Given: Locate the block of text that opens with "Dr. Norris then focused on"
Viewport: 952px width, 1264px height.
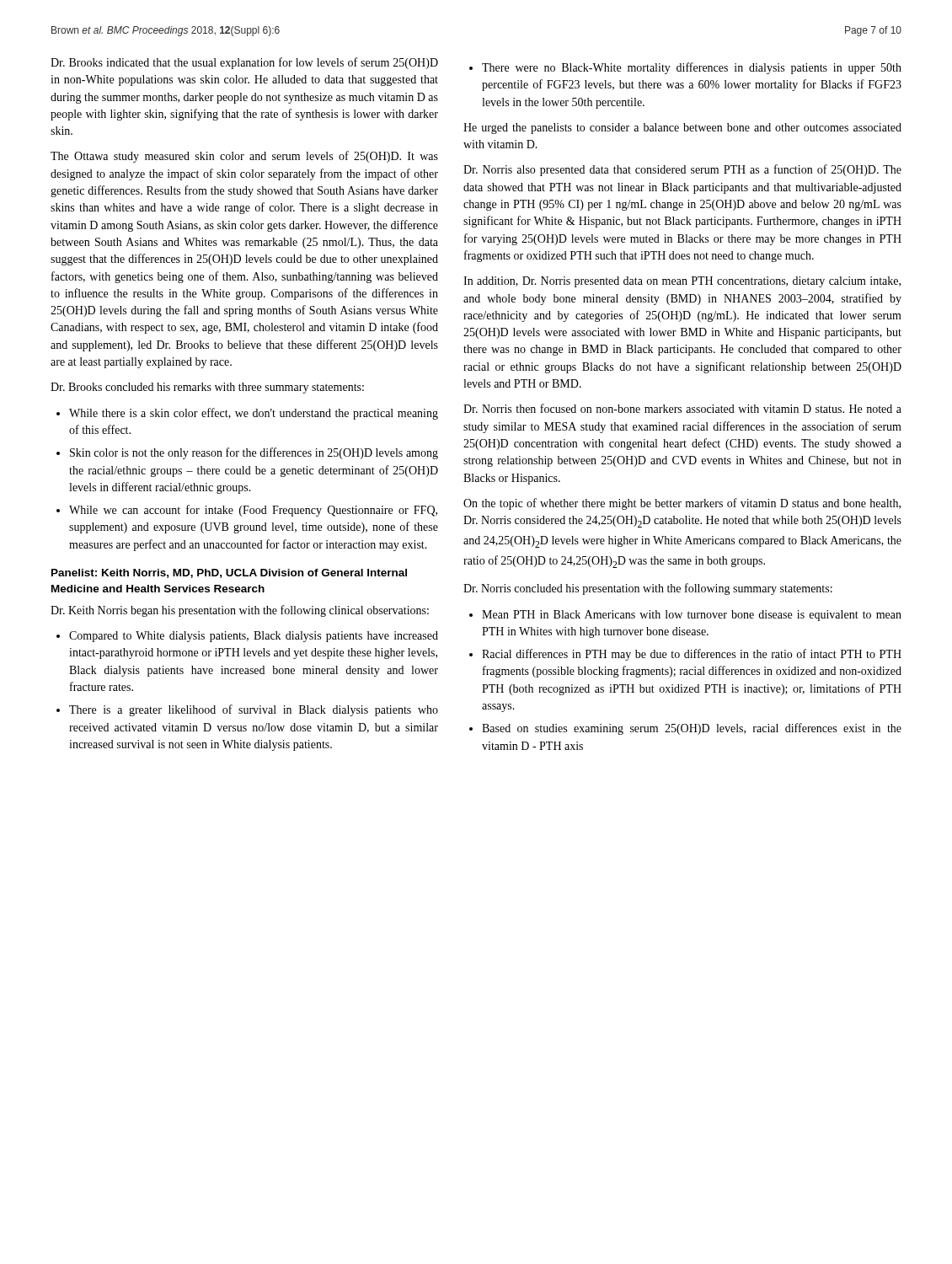Looking at the screenshot, I should (x=682, y=444).
